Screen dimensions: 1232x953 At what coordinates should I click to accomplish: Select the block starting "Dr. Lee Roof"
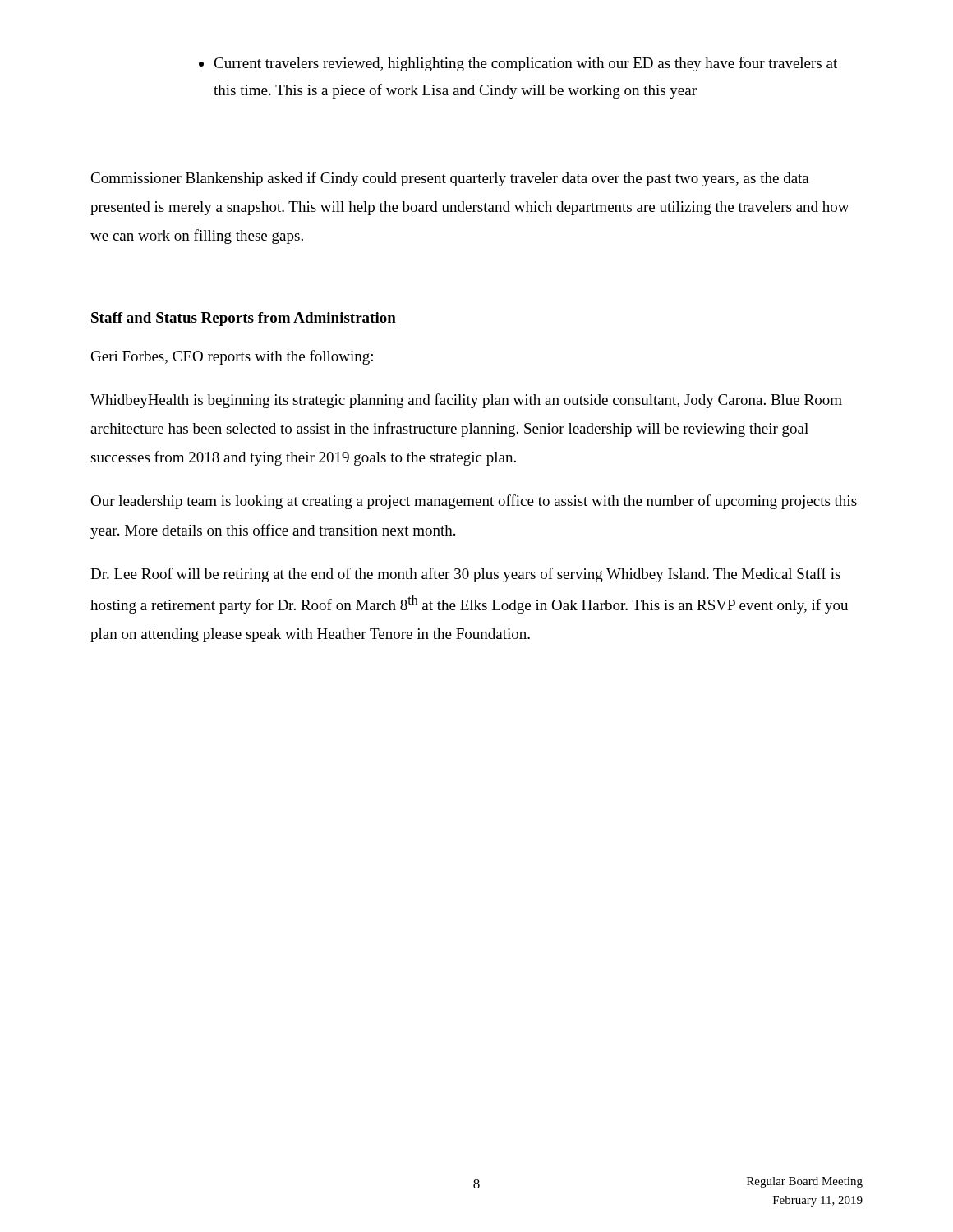[x=469, y=604]
